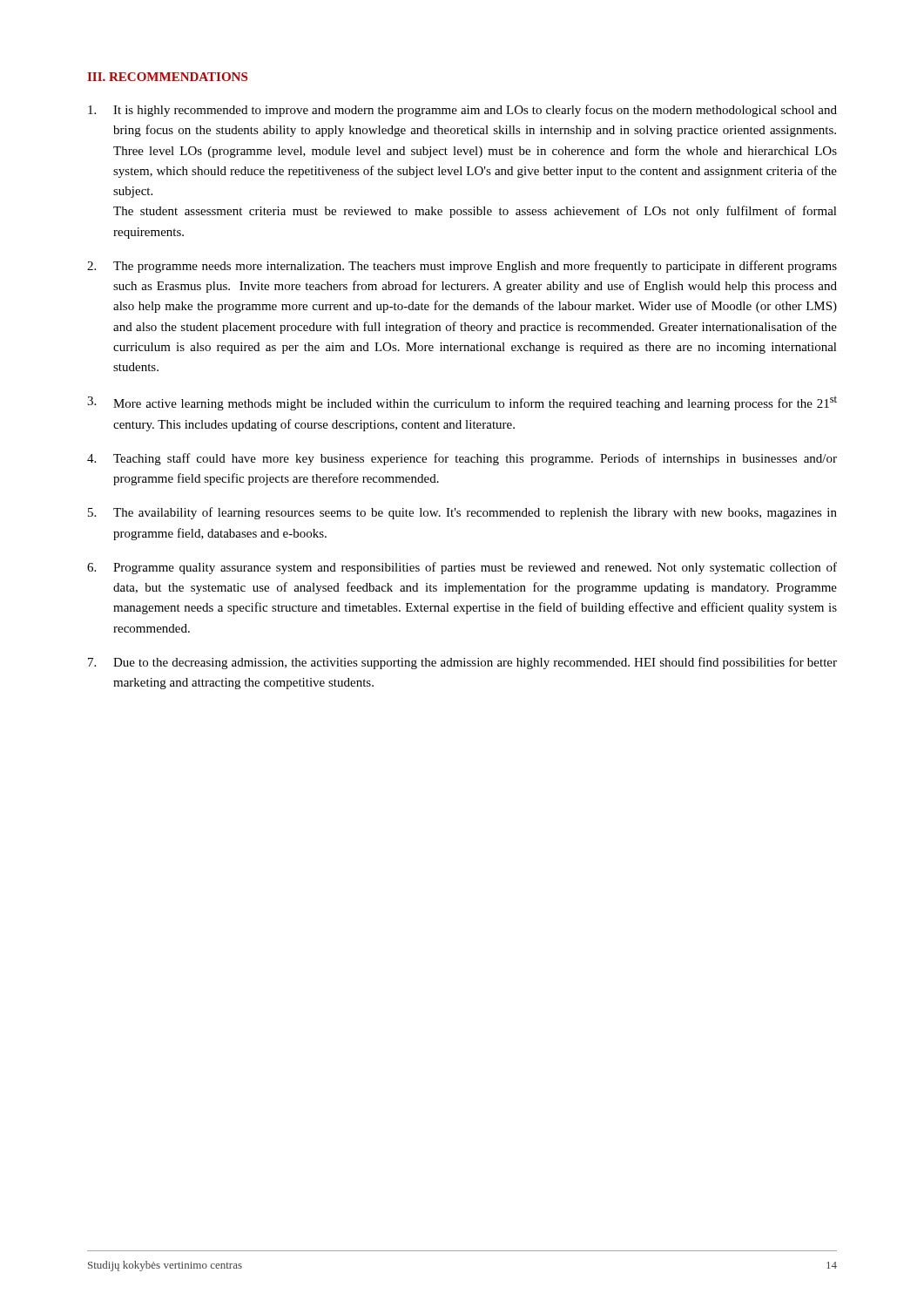The width and height of the screenshot is (924, 1307).
Task: Click on the text starting "7. Due to the decreasing admission, the"
Action: point(462,673)
